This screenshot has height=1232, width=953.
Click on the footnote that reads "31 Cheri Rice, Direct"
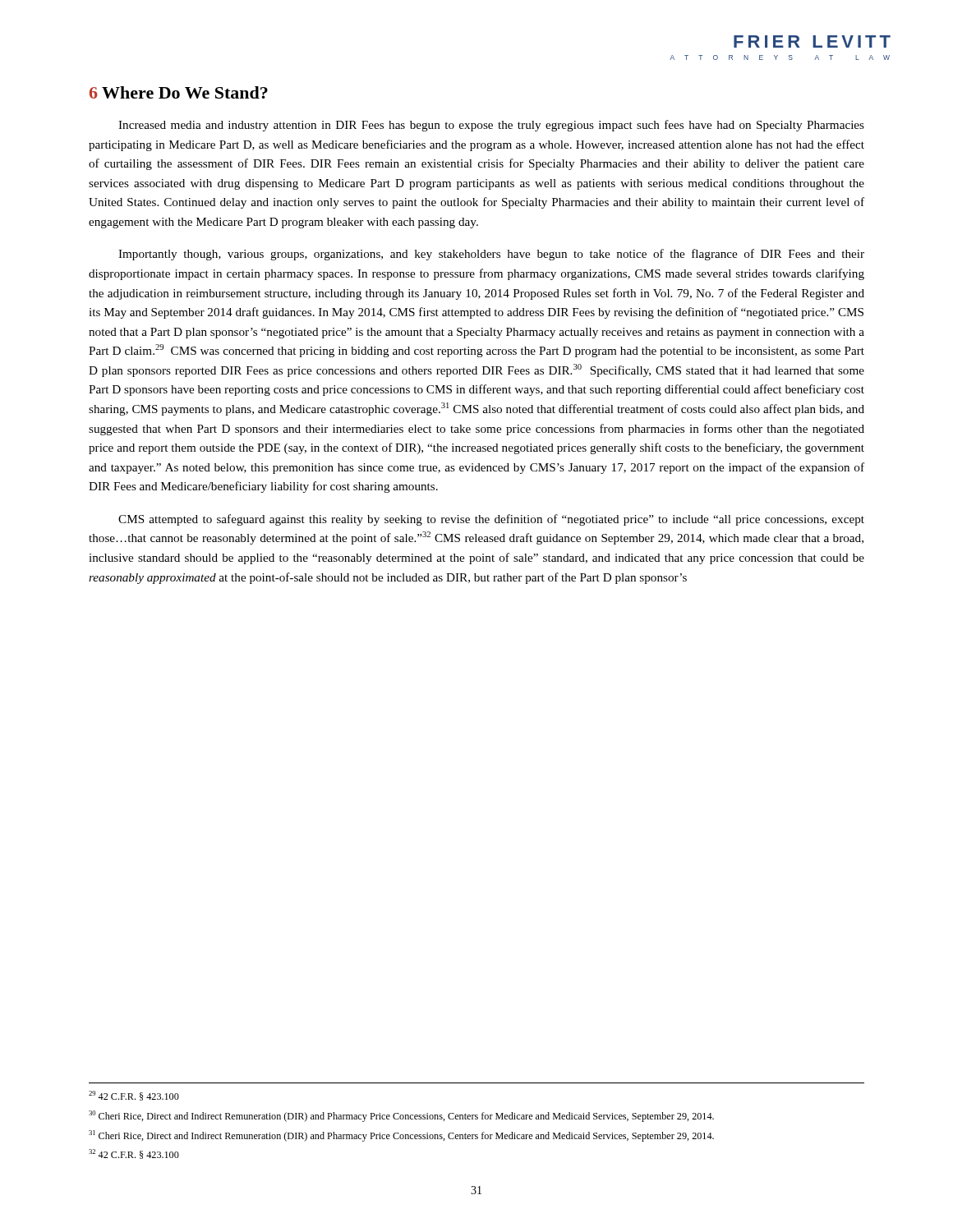click(402, 1135)
